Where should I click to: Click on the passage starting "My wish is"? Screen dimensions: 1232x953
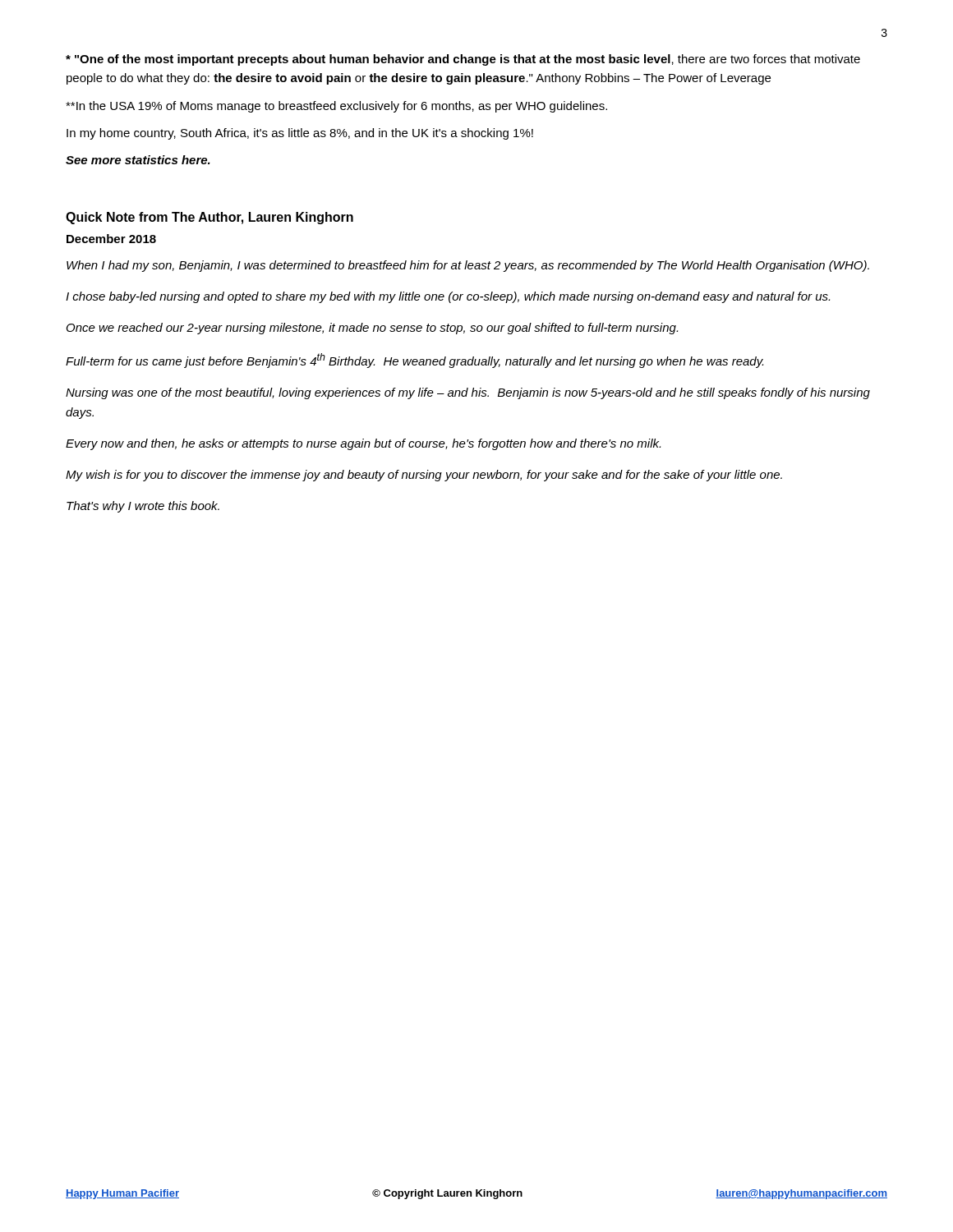[x=425, y=475]
